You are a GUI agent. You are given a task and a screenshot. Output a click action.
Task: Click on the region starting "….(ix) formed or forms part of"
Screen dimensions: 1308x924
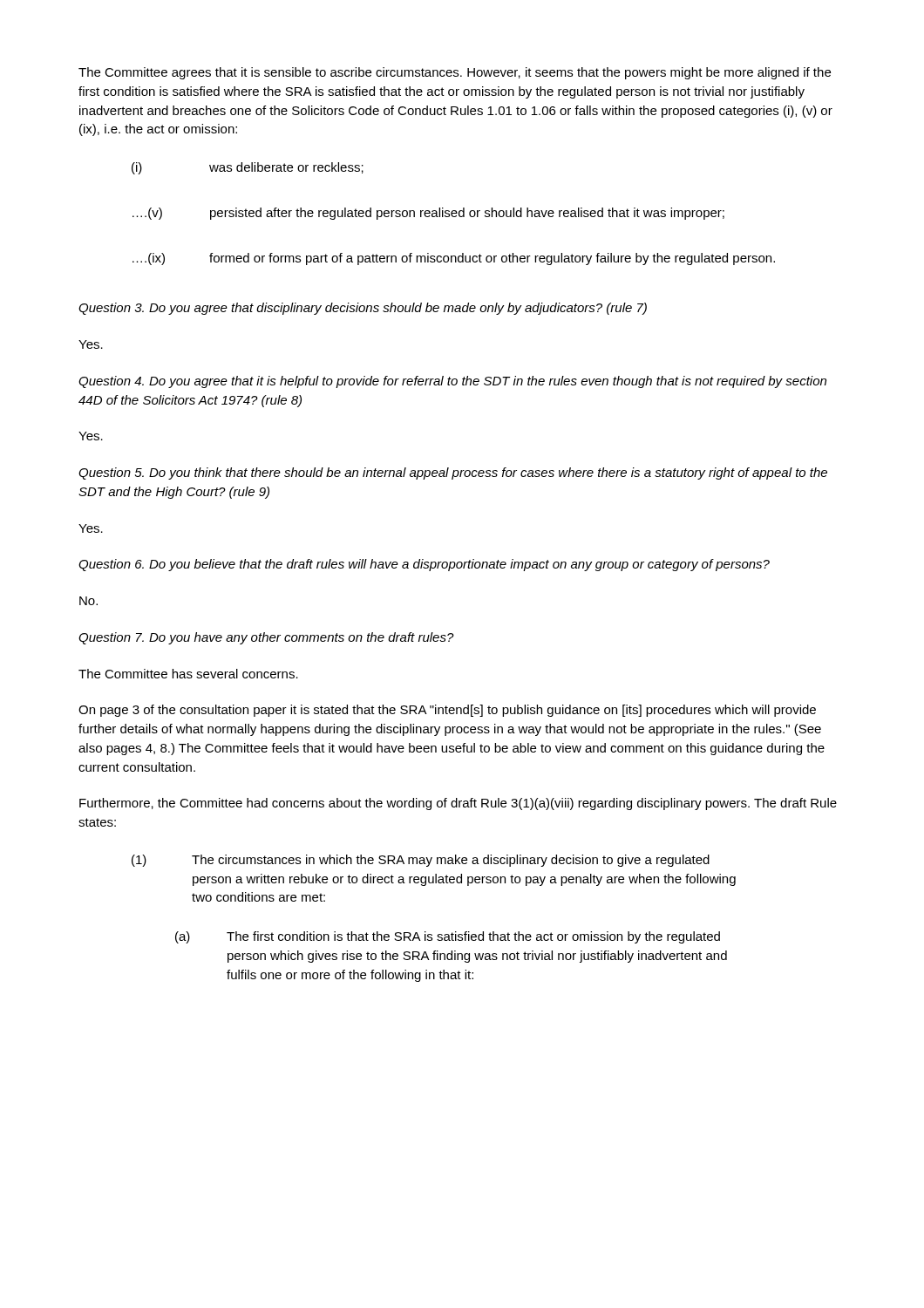453,258
